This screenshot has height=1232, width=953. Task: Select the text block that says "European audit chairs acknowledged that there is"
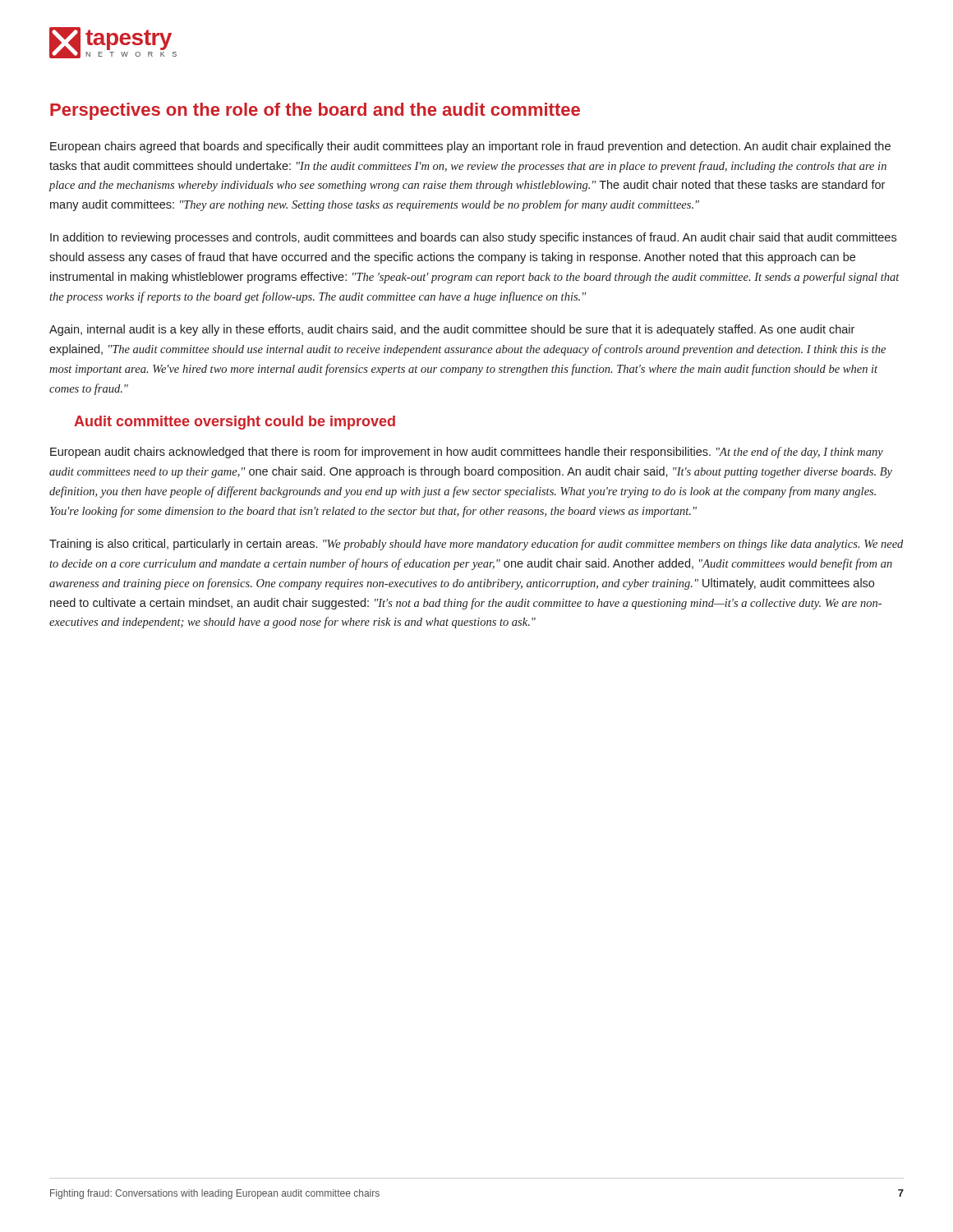[471, 481]
